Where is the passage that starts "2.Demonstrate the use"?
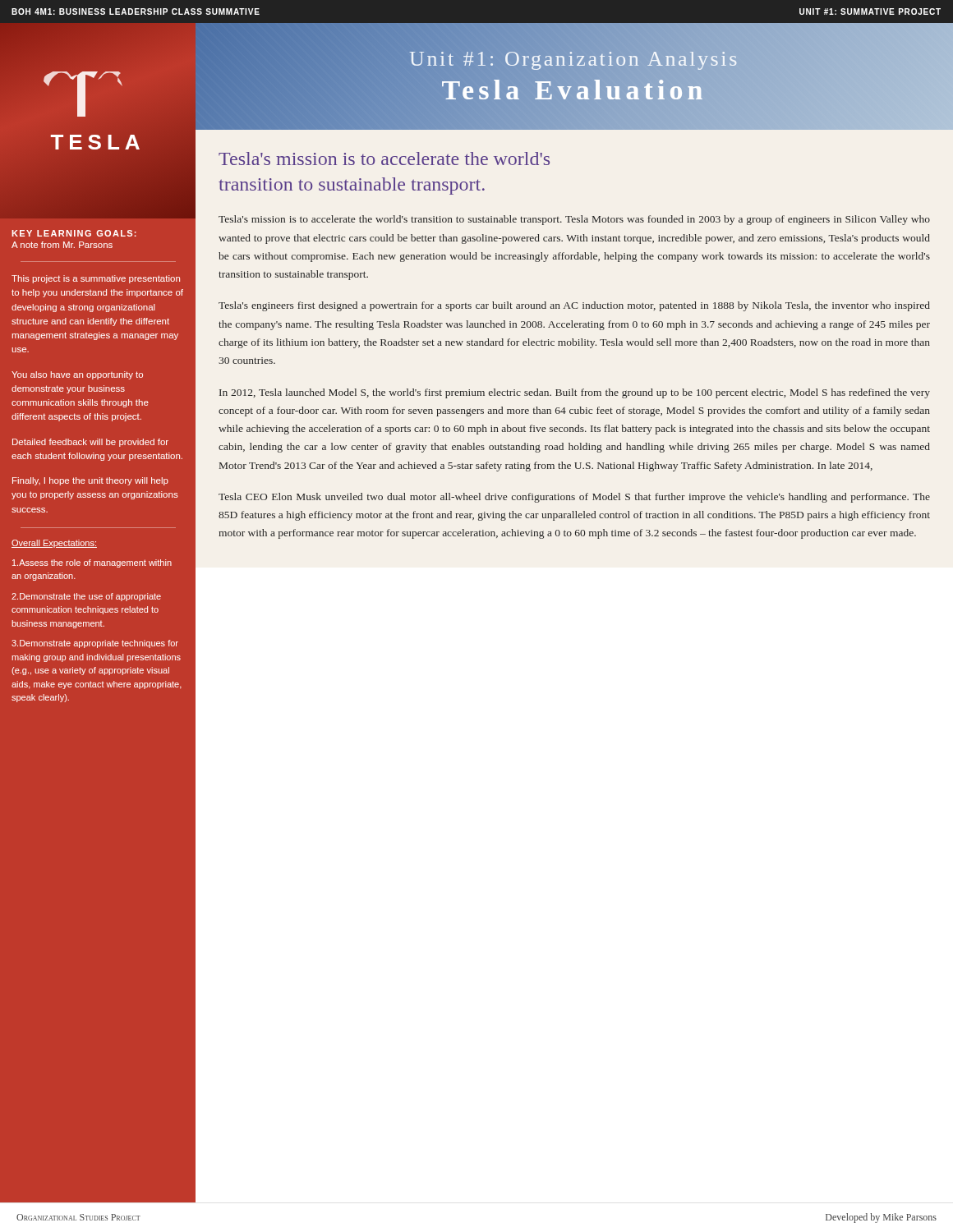953x1232 pixels. [86, 610]
